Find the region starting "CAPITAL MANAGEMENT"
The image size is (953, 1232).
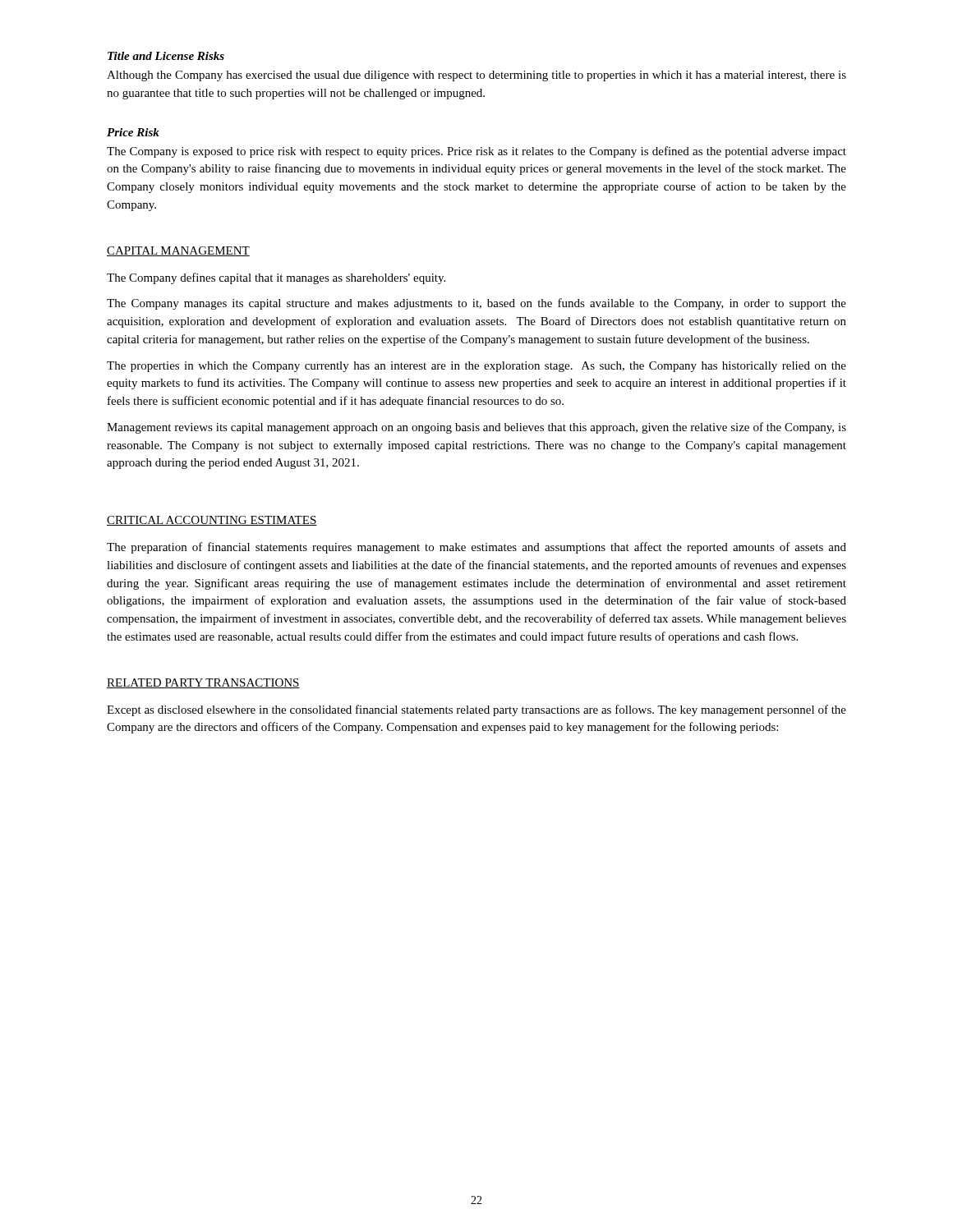click(178, 250)
